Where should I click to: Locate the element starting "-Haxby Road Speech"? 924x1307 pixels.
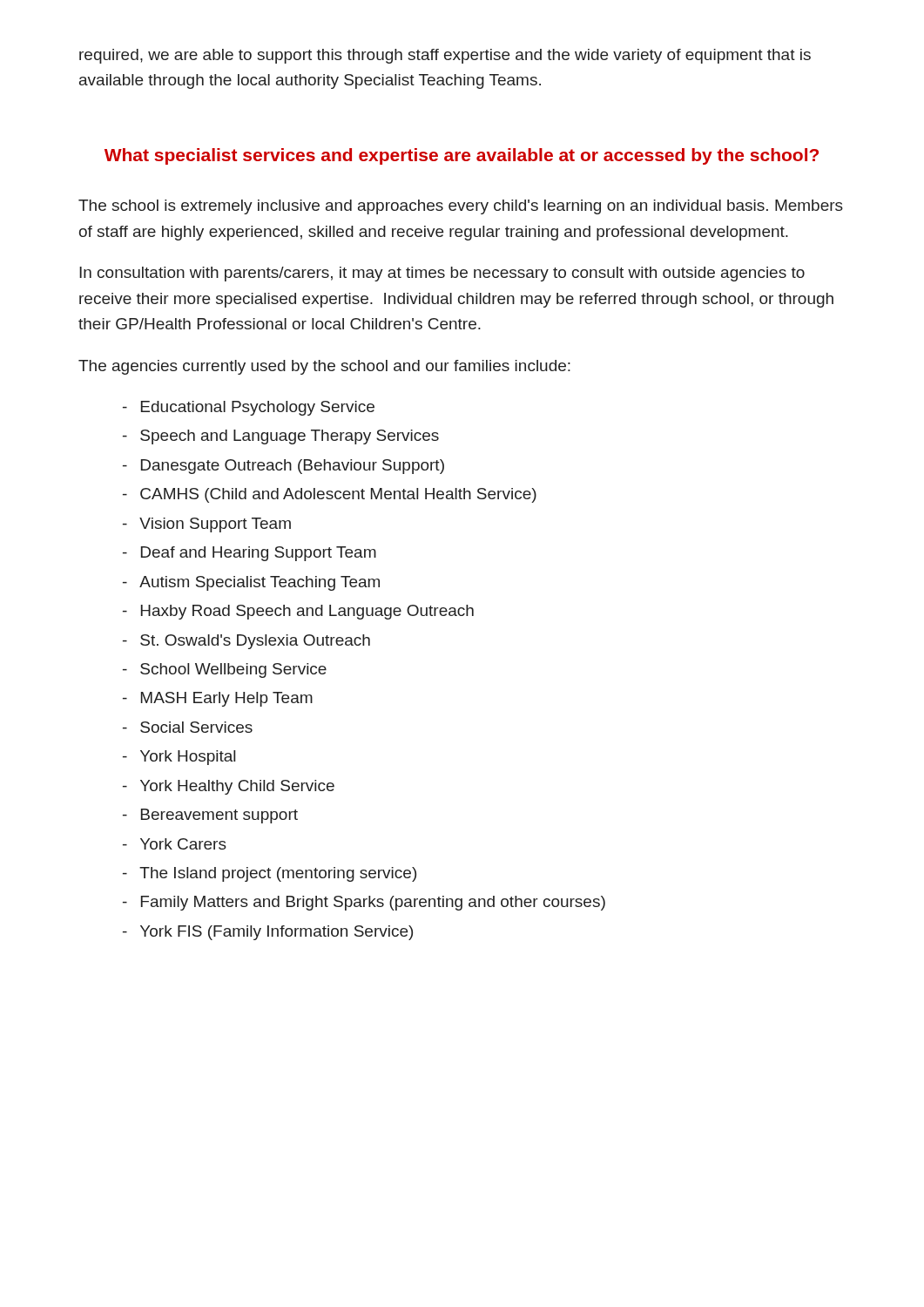pos(298,611)
